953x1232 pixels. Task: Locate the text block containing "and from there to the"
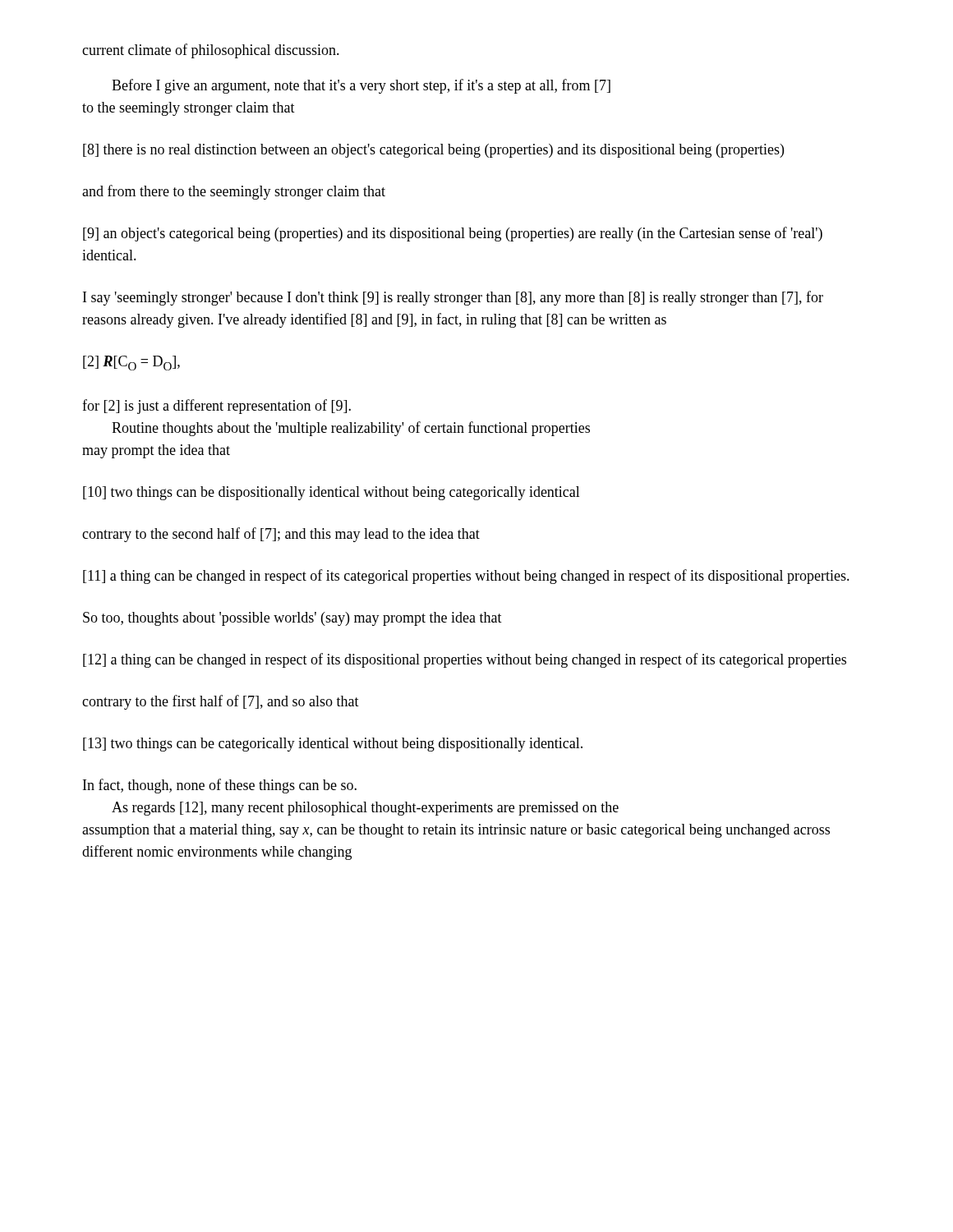click(234, 191)
